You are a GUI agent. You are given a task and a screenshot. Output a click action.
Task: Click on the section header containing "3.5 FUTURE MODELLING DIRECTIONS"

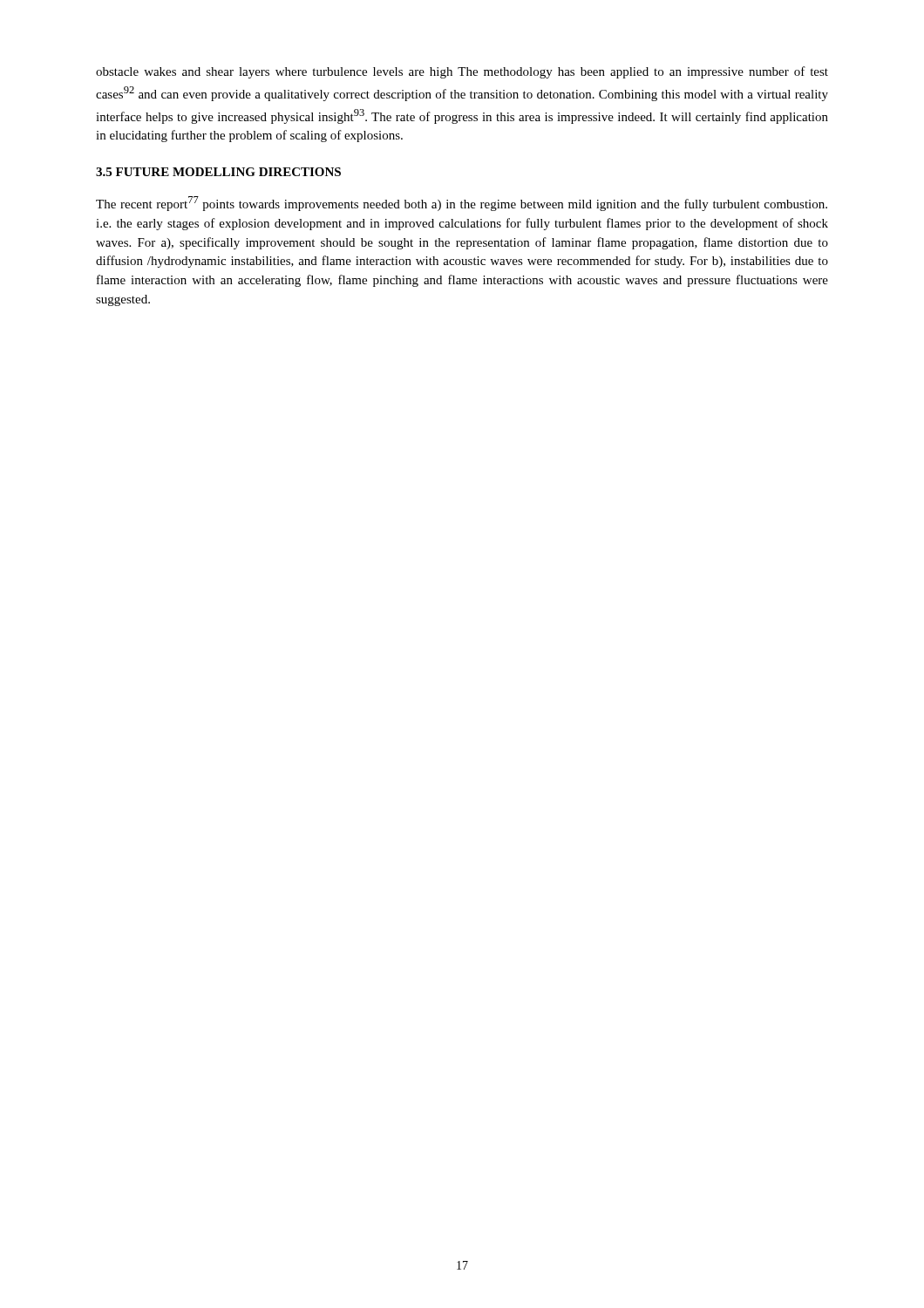(219, 172)
